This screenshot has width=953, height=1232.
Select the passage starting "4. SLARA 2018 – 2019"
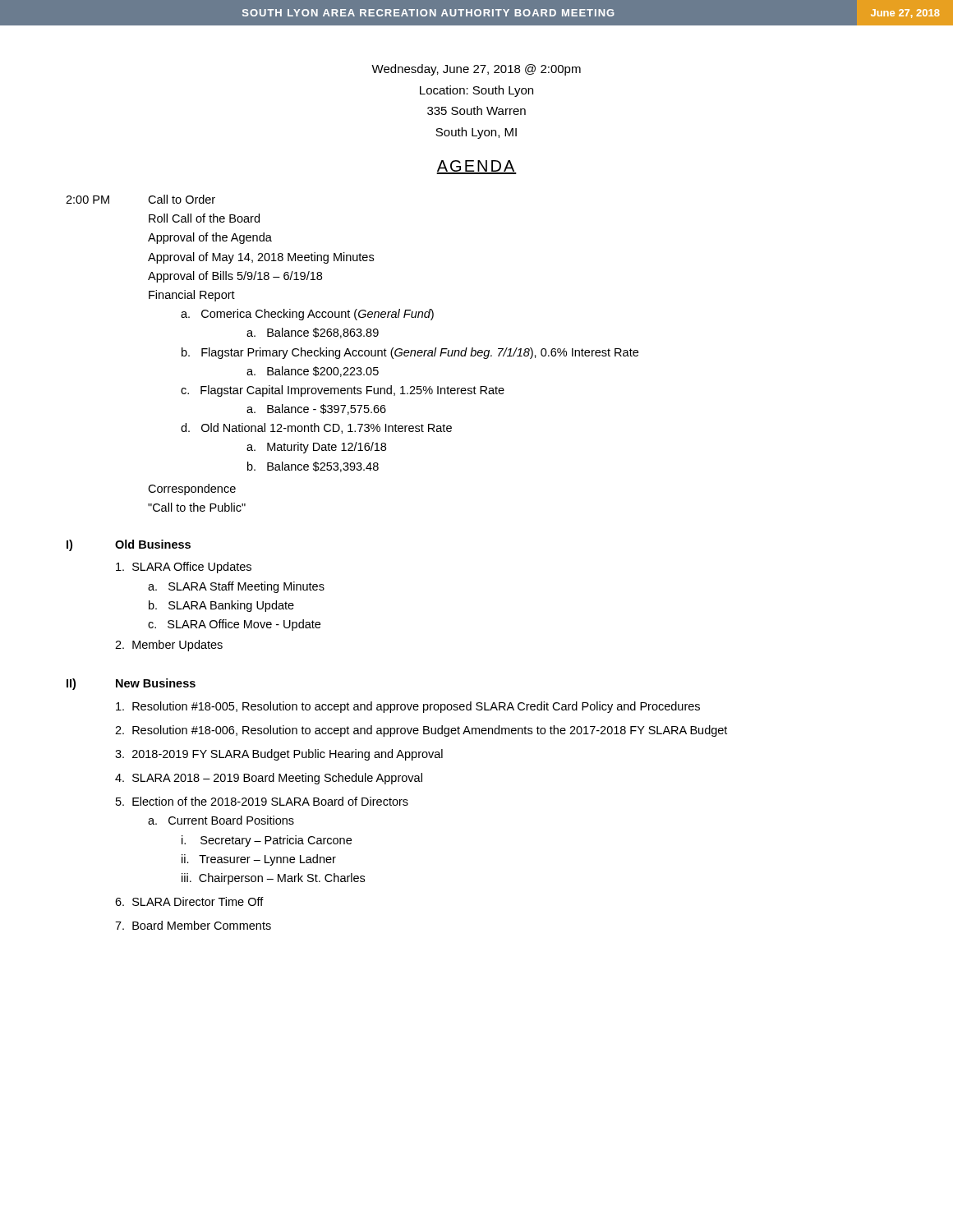tap(269, 778)
